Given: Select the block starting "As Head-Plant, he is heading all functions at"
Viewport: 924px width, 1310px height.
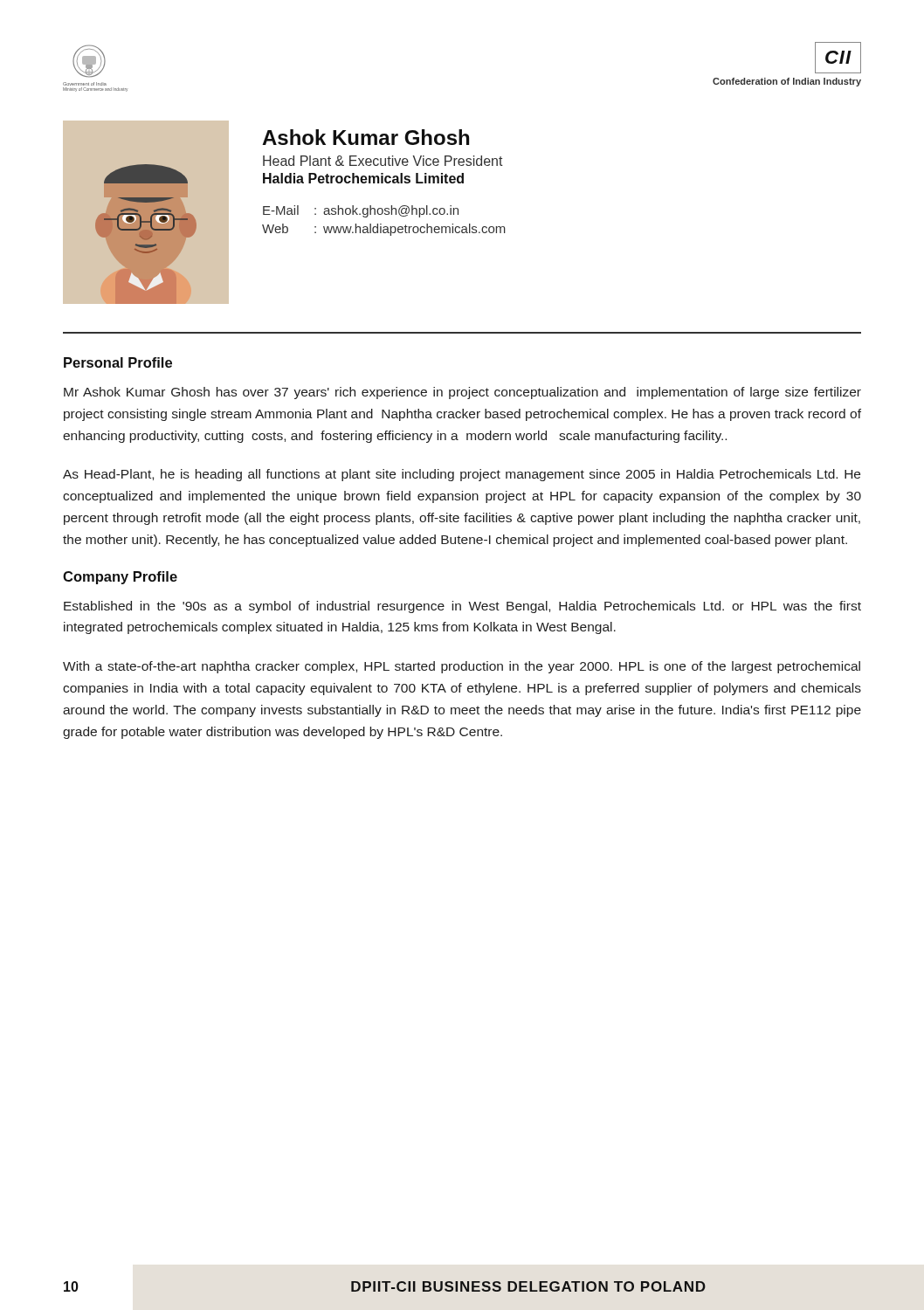Looking at the screenshot, I should (462, 507).
